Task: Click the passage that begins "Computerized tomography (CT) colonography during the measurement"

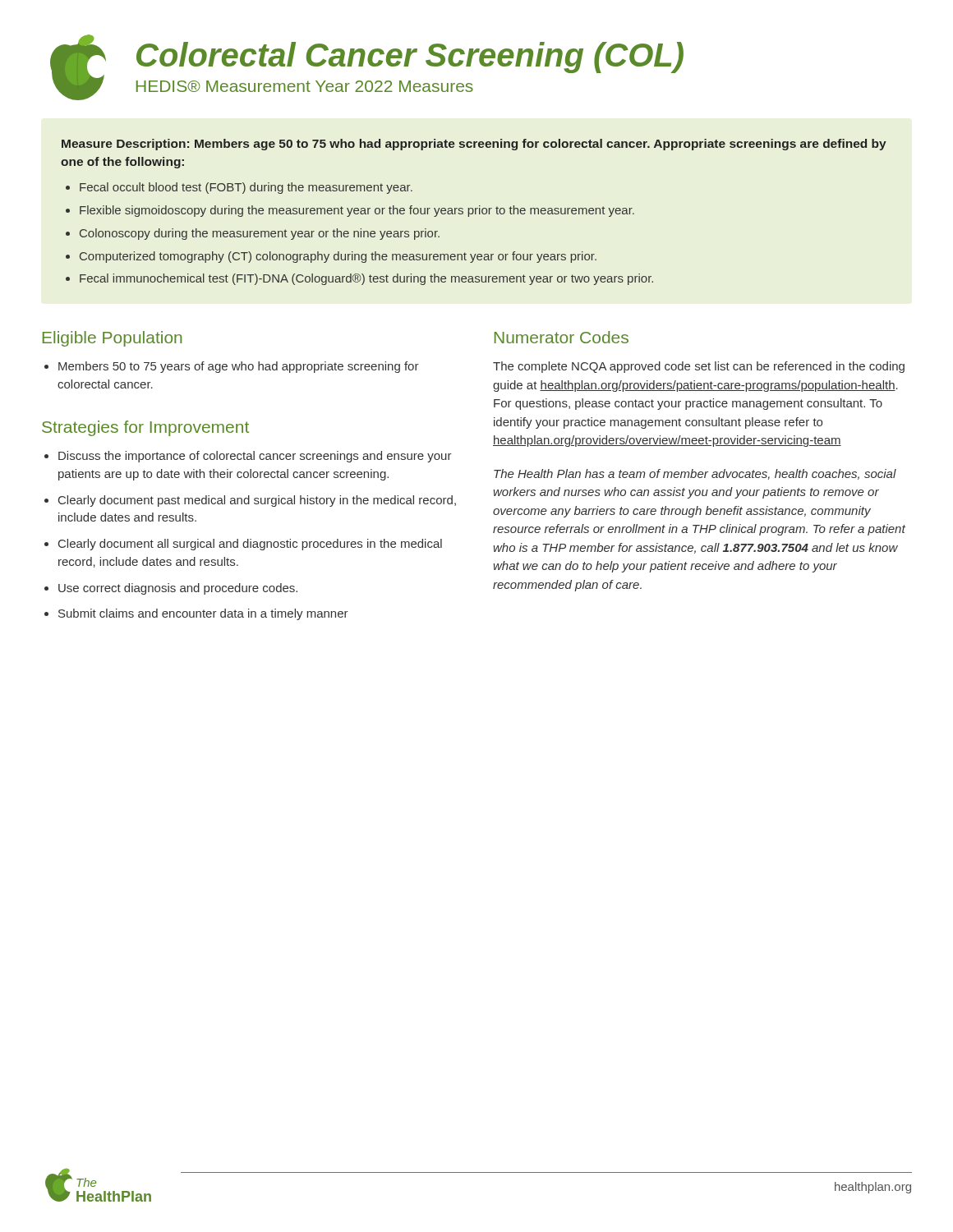Action: tap(338, 256)
